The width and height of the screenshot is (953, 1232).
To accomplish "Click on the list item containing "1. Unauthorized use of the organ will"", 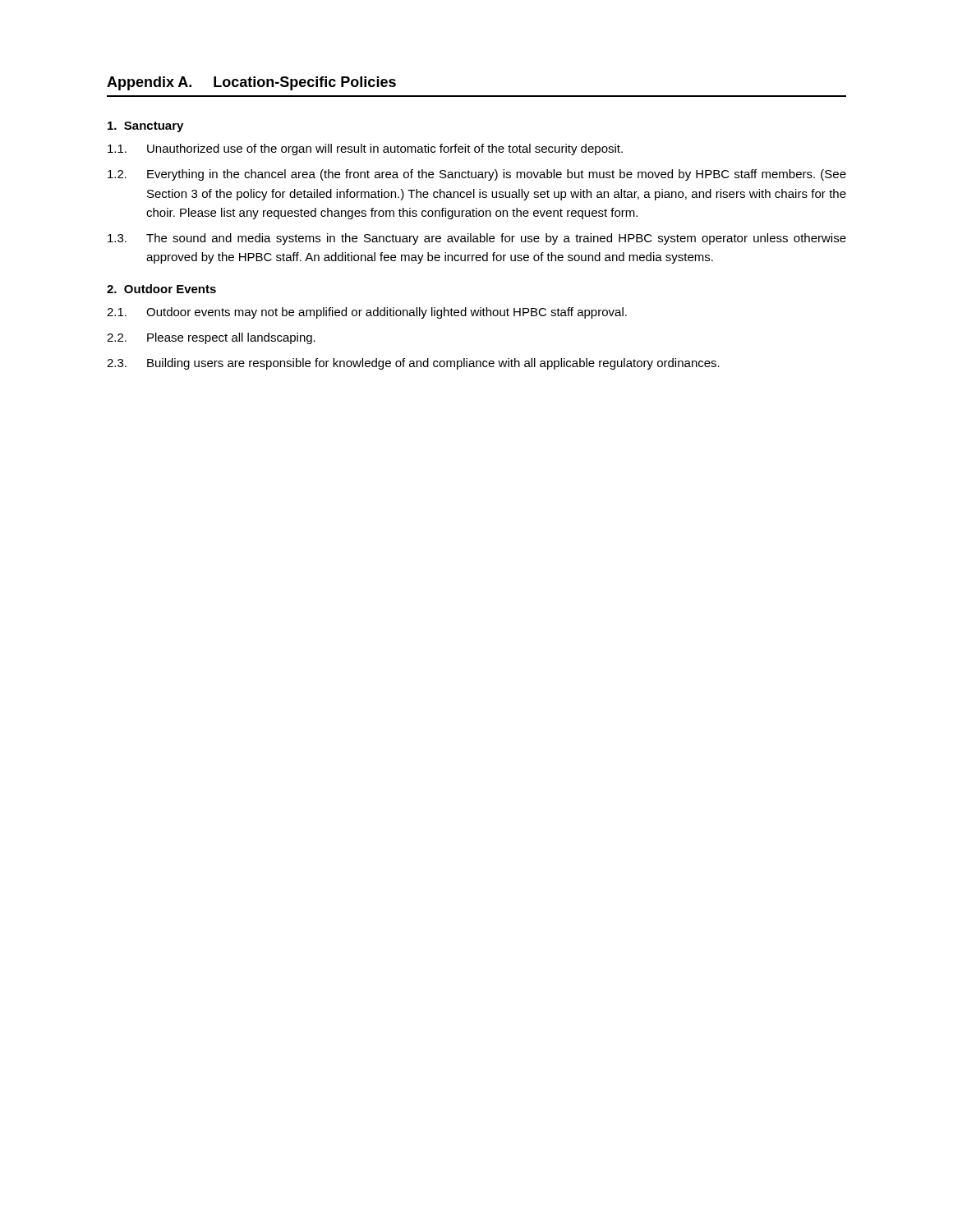I will 476,148.
